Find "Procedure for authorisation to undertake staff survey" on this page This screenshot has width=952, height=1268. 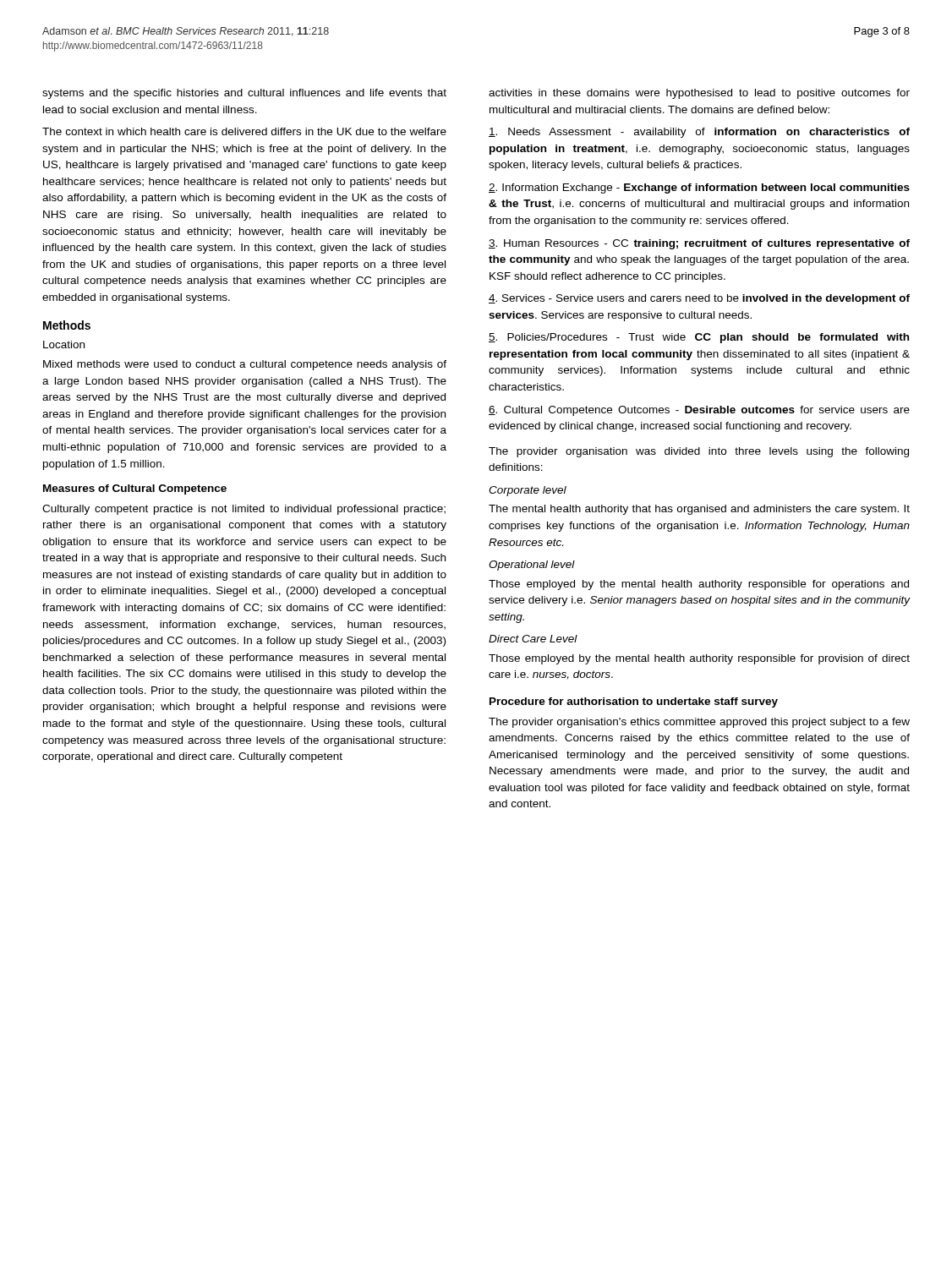(633, 701)
